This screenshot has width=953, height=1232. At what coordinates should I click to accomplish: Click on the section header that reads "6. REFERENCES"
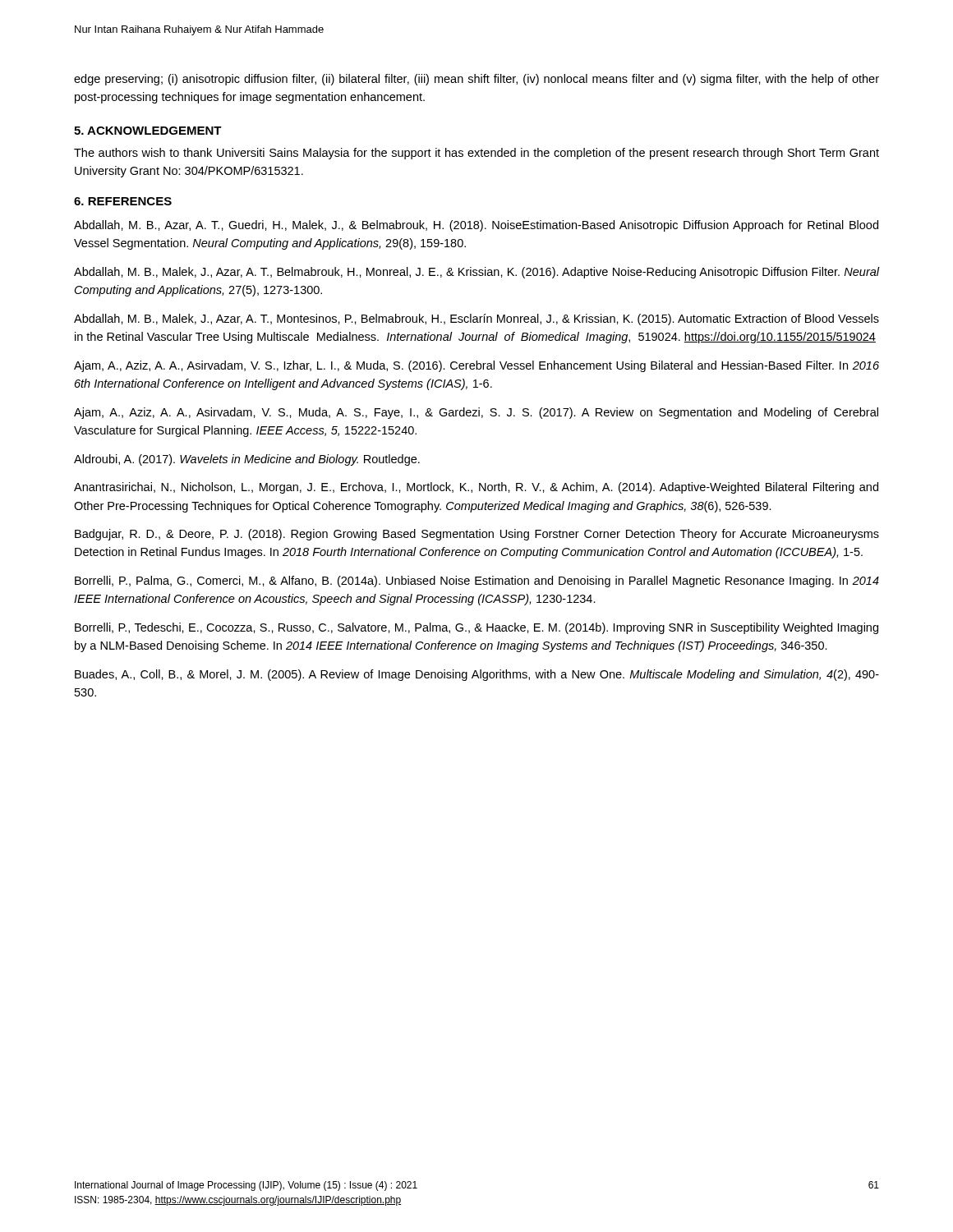(123, 201)
